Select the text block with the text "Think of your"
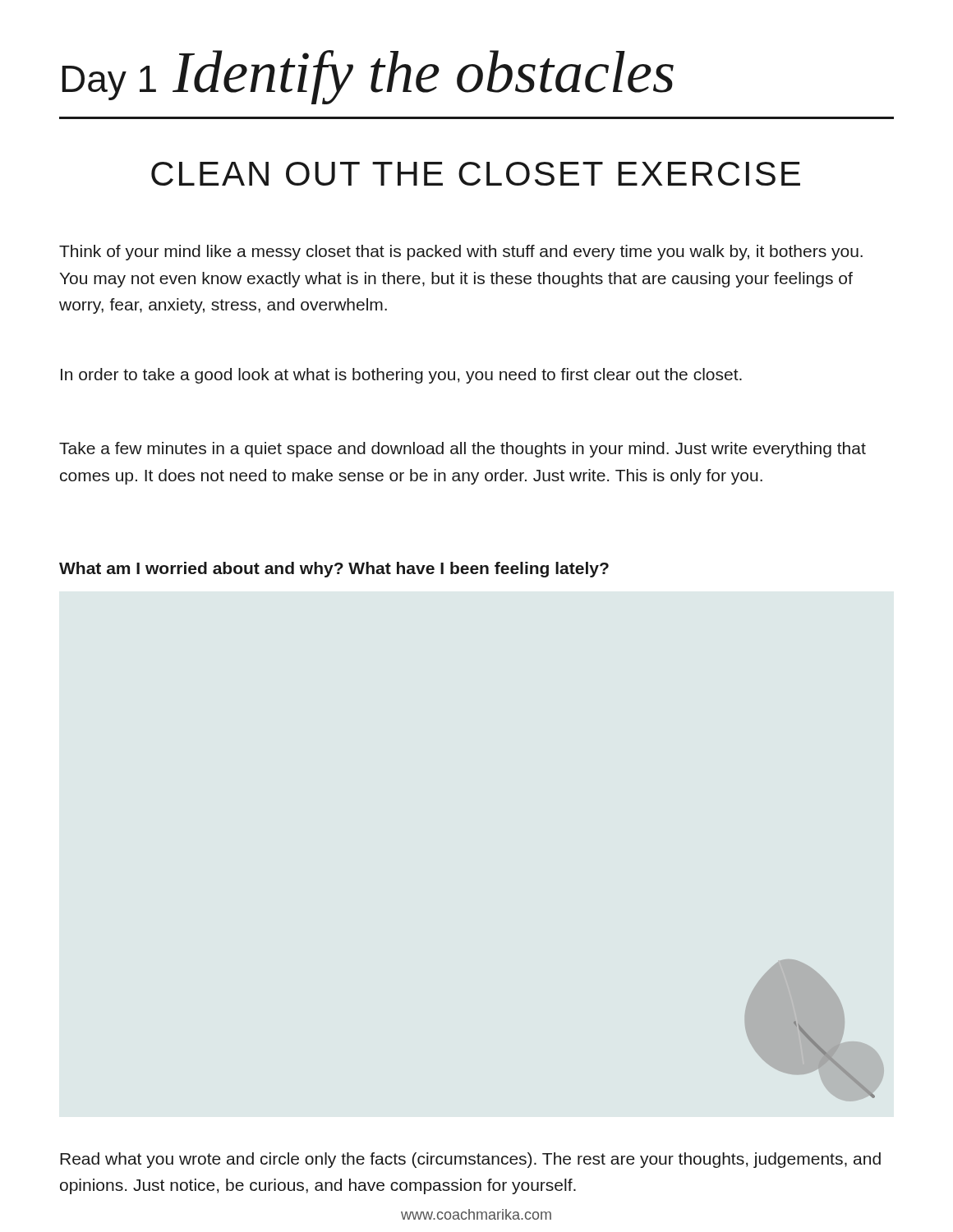Screen dimensions: 1232x953 462,278
